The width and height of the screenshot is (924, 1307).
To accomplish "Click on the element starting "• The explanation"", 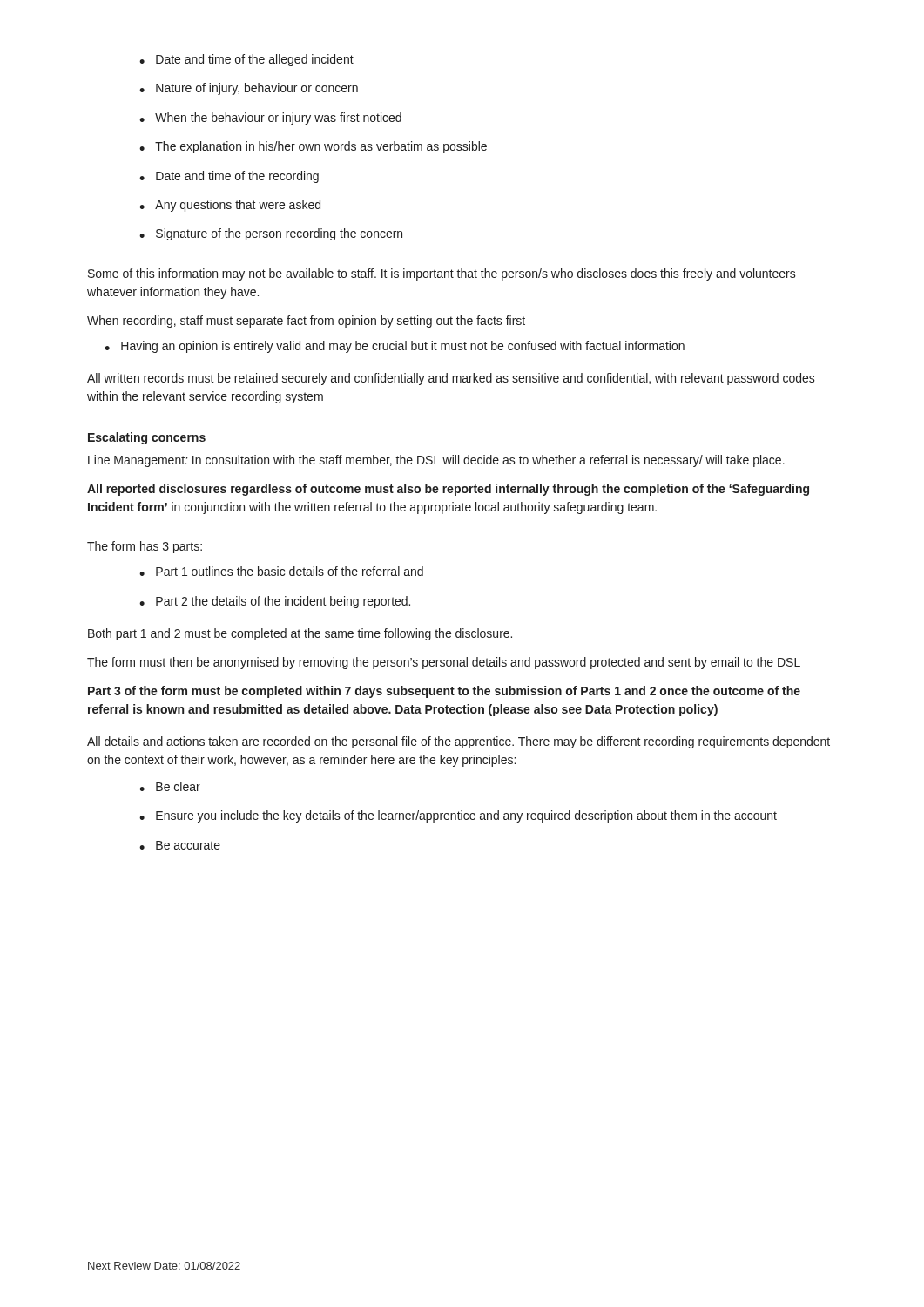I will click(313, 150).
